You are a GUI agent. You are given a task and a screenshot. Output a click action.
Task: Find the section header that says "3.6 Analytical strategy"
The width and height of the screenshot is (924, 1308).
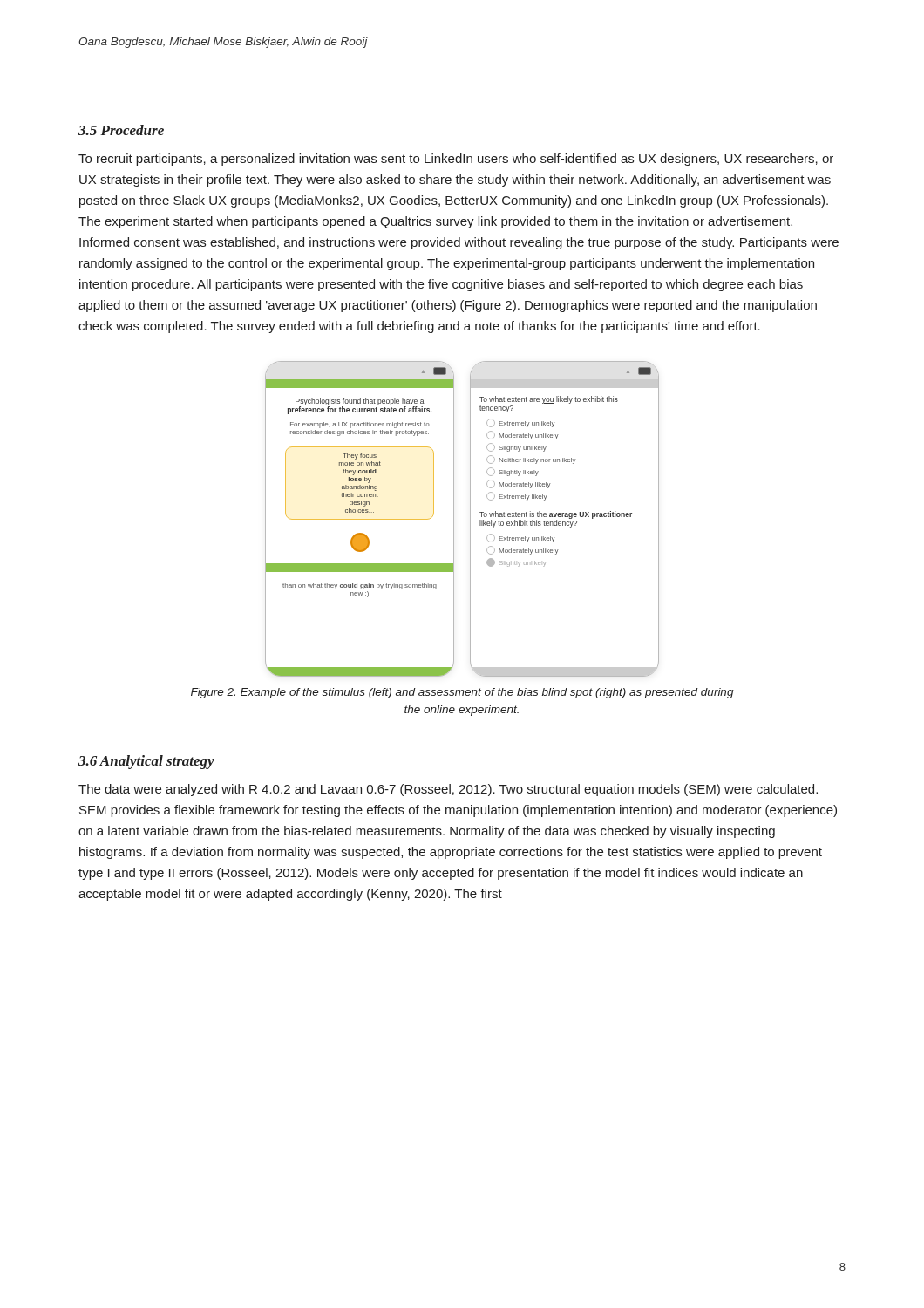[146, 760]
